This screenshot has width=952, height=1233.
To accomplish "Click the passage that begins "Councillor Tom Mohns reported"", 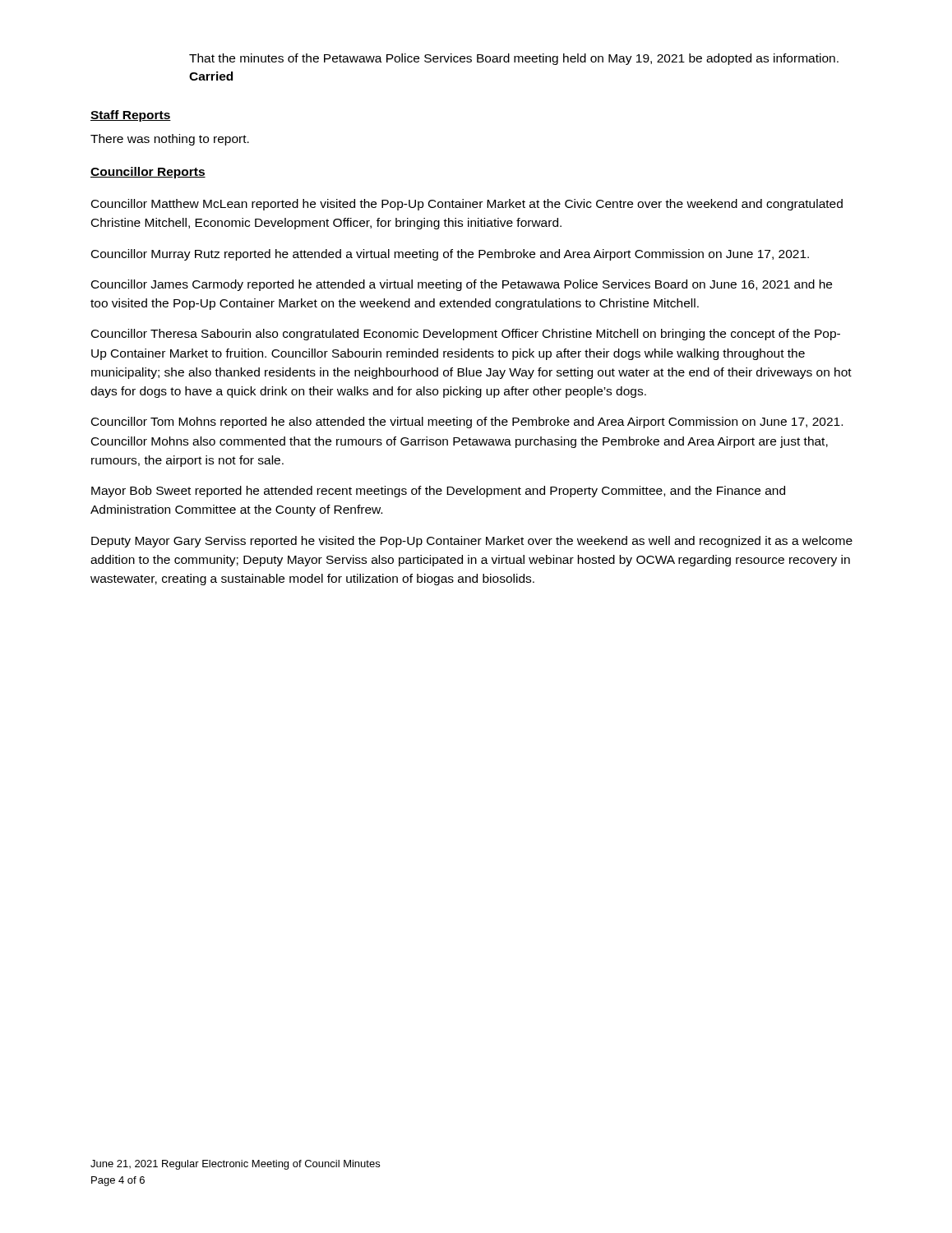I will pyautogui.click(x=467, y=441).
